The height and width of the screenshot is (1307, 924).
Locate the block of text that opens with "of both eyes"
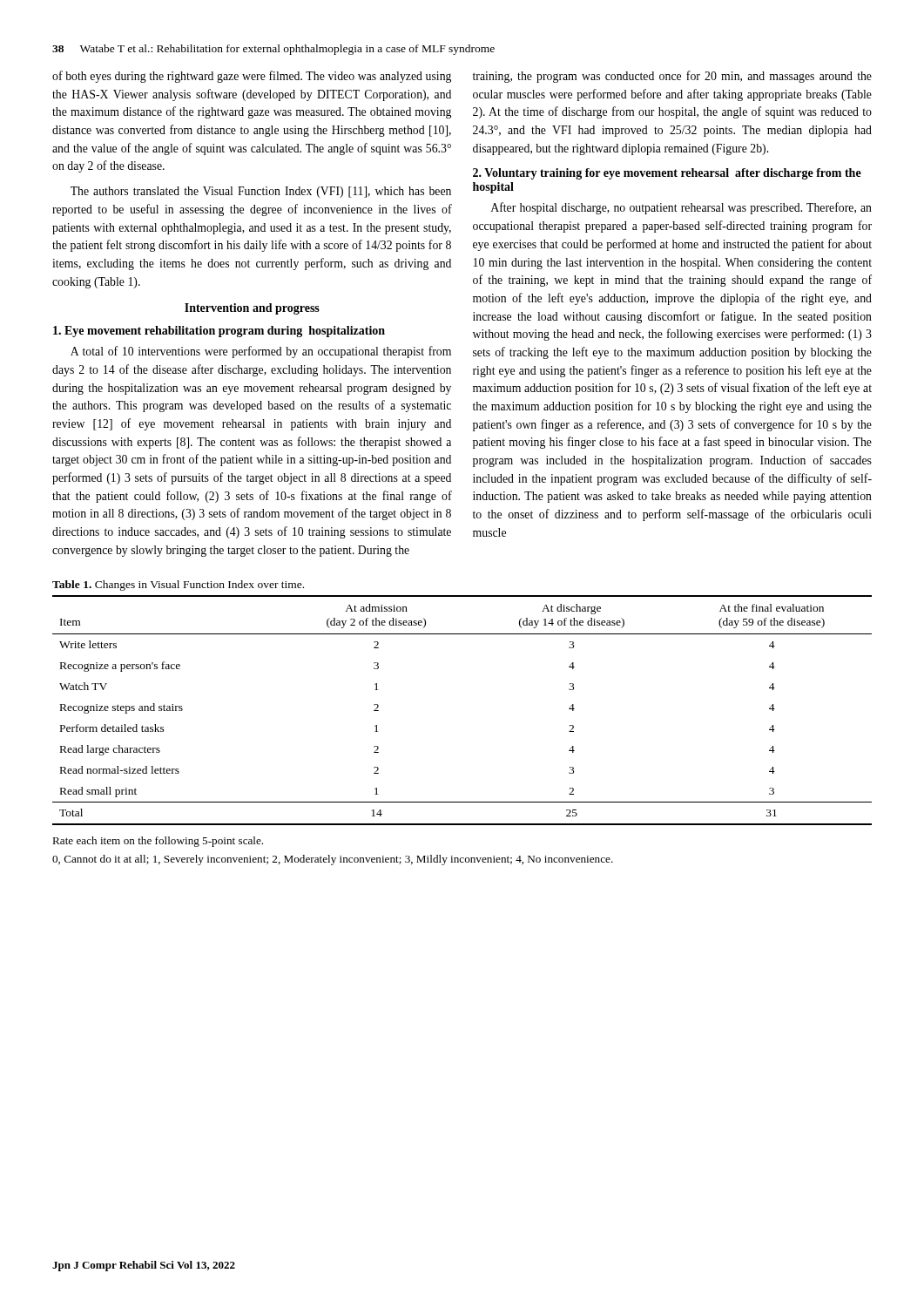coord(252,122)
